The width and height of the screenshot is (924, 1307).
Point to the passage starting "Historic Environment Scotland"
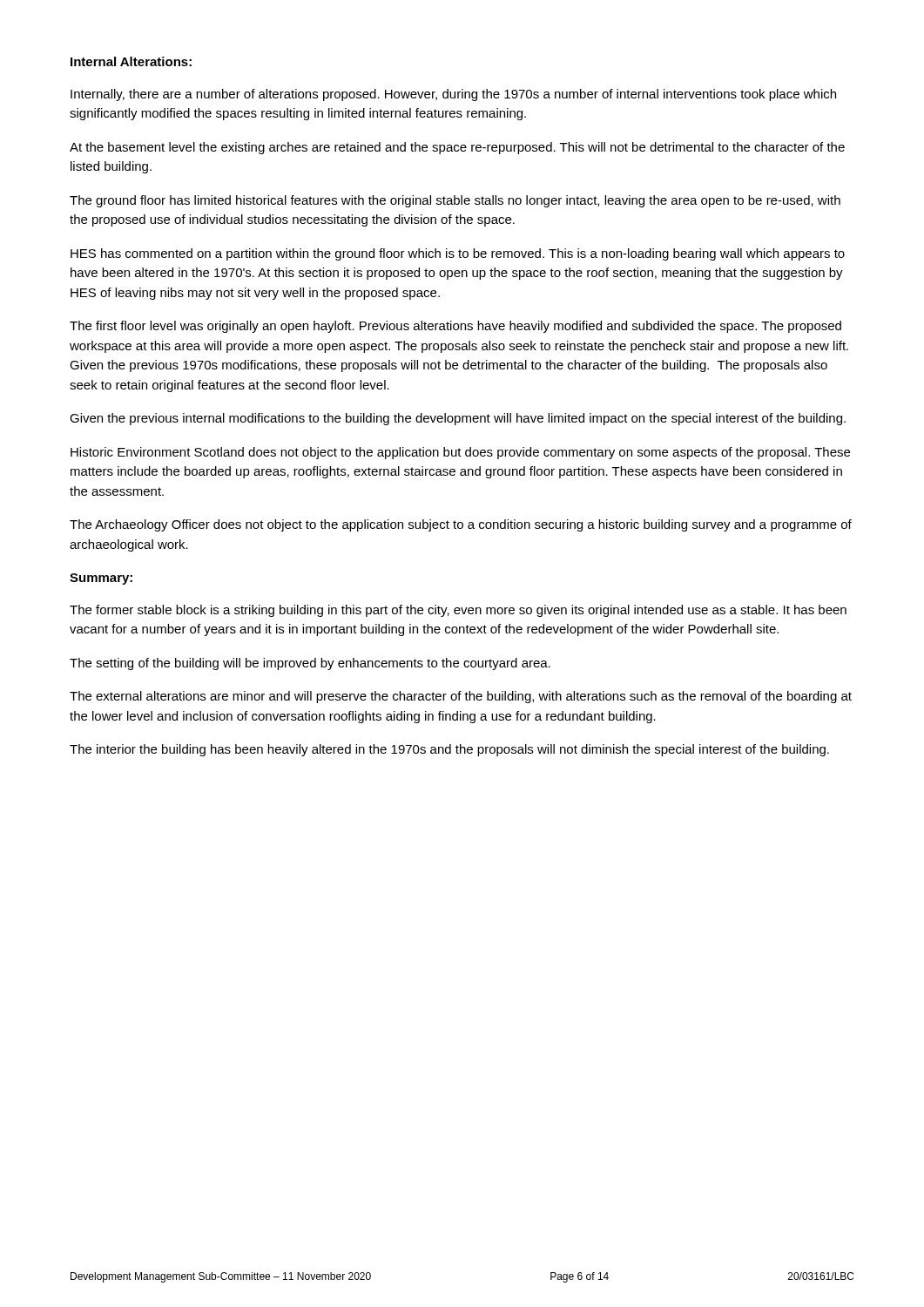click(460, 471)
